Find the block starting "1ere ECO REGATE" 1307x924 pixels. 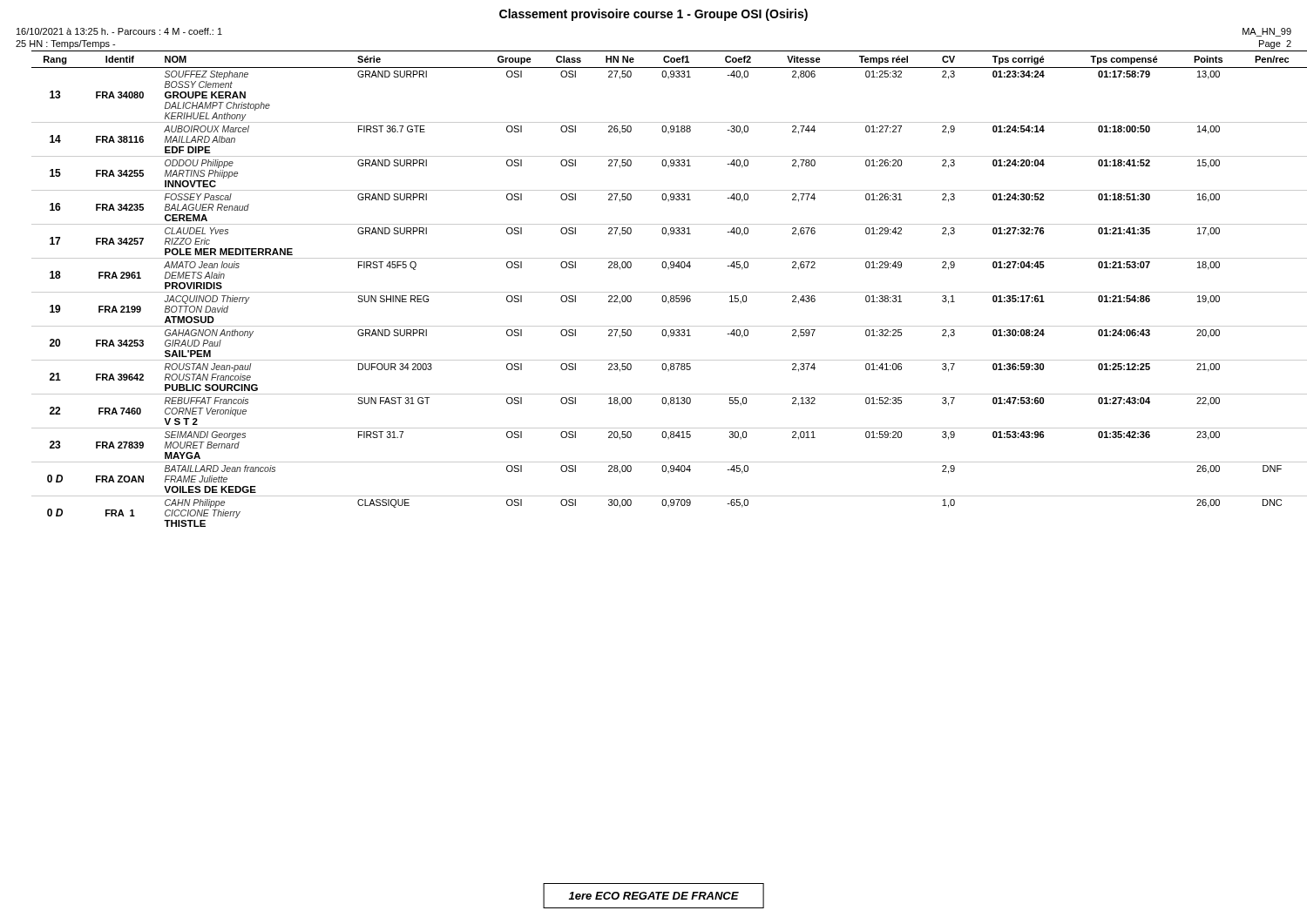(654, 896)
